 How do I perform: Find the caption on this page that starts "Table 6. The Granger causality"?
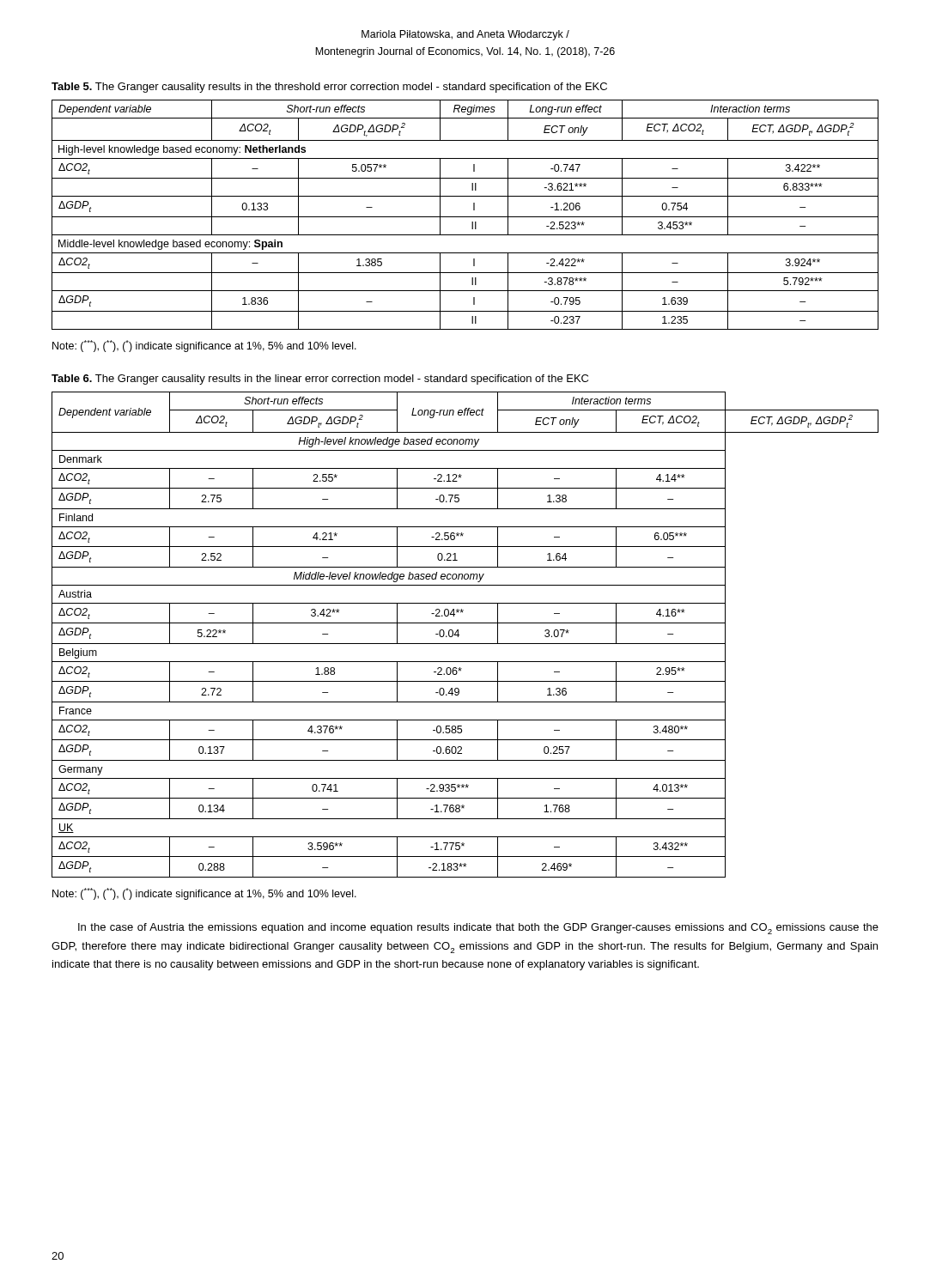(x=320, y=378)
